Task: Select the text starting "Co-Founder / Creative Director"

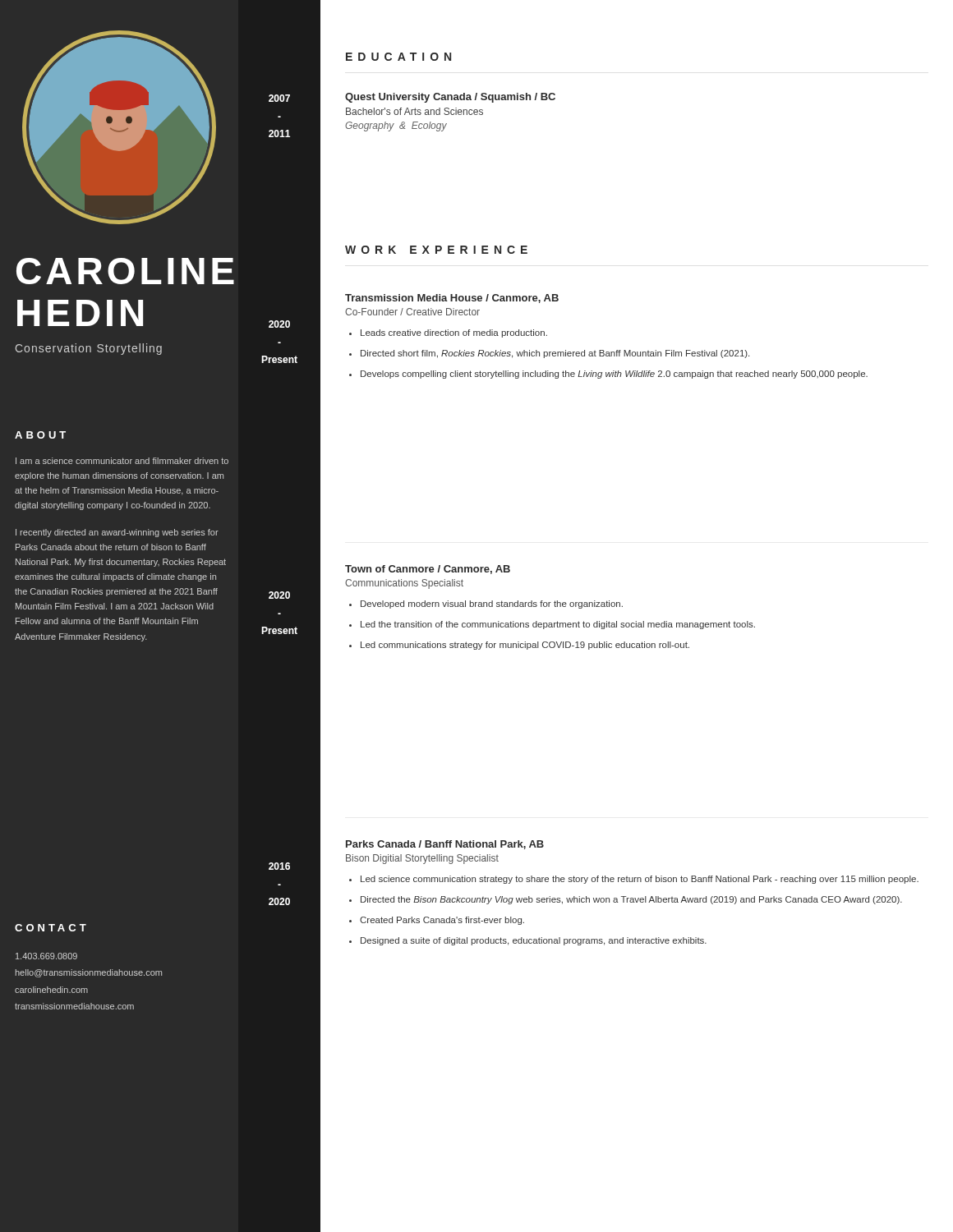Action: tap(412, 312)
